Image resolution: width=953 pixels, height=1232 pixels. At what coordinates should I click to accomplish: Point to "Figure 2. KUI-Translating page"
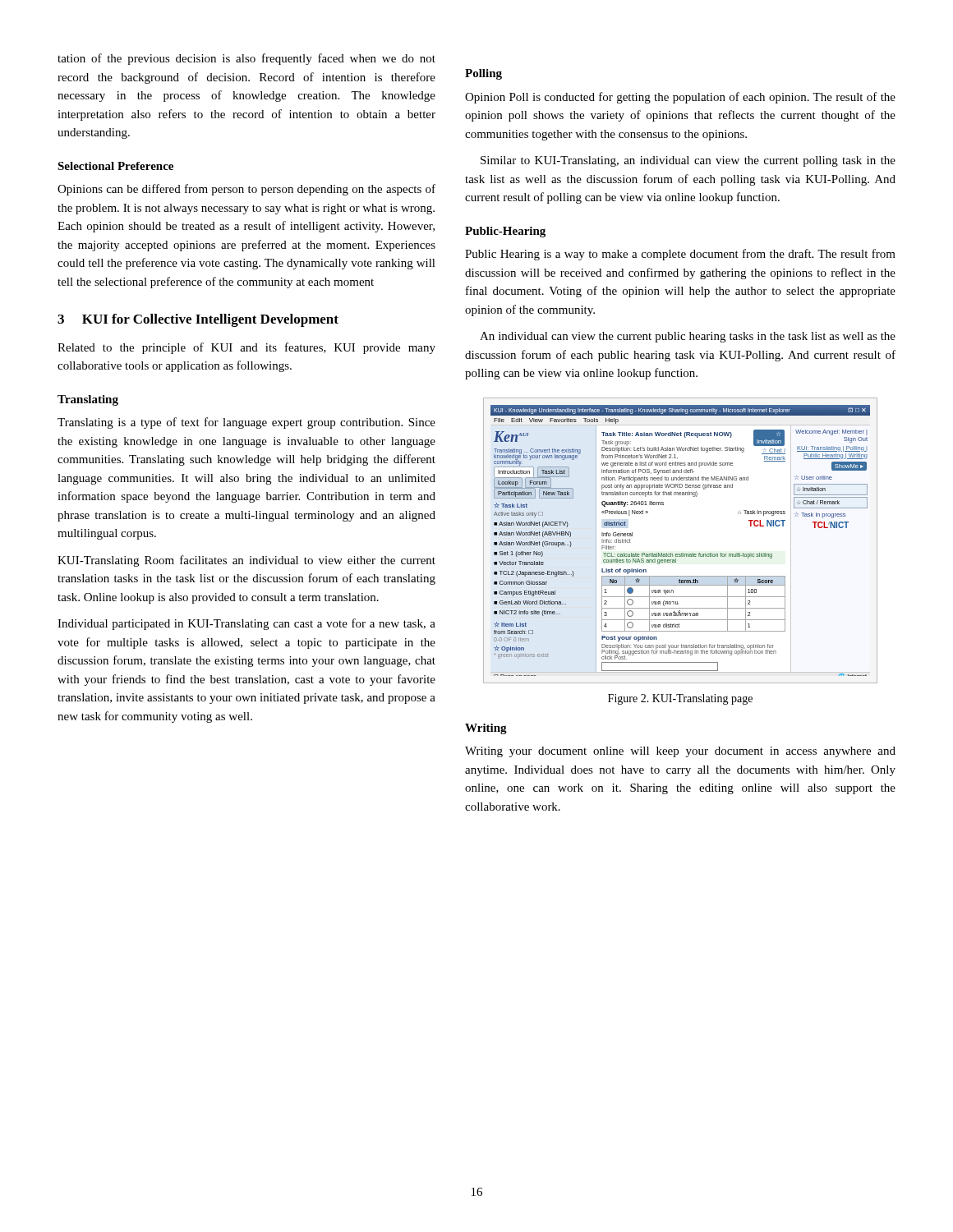pyautogui.click(x=680, y=698)
